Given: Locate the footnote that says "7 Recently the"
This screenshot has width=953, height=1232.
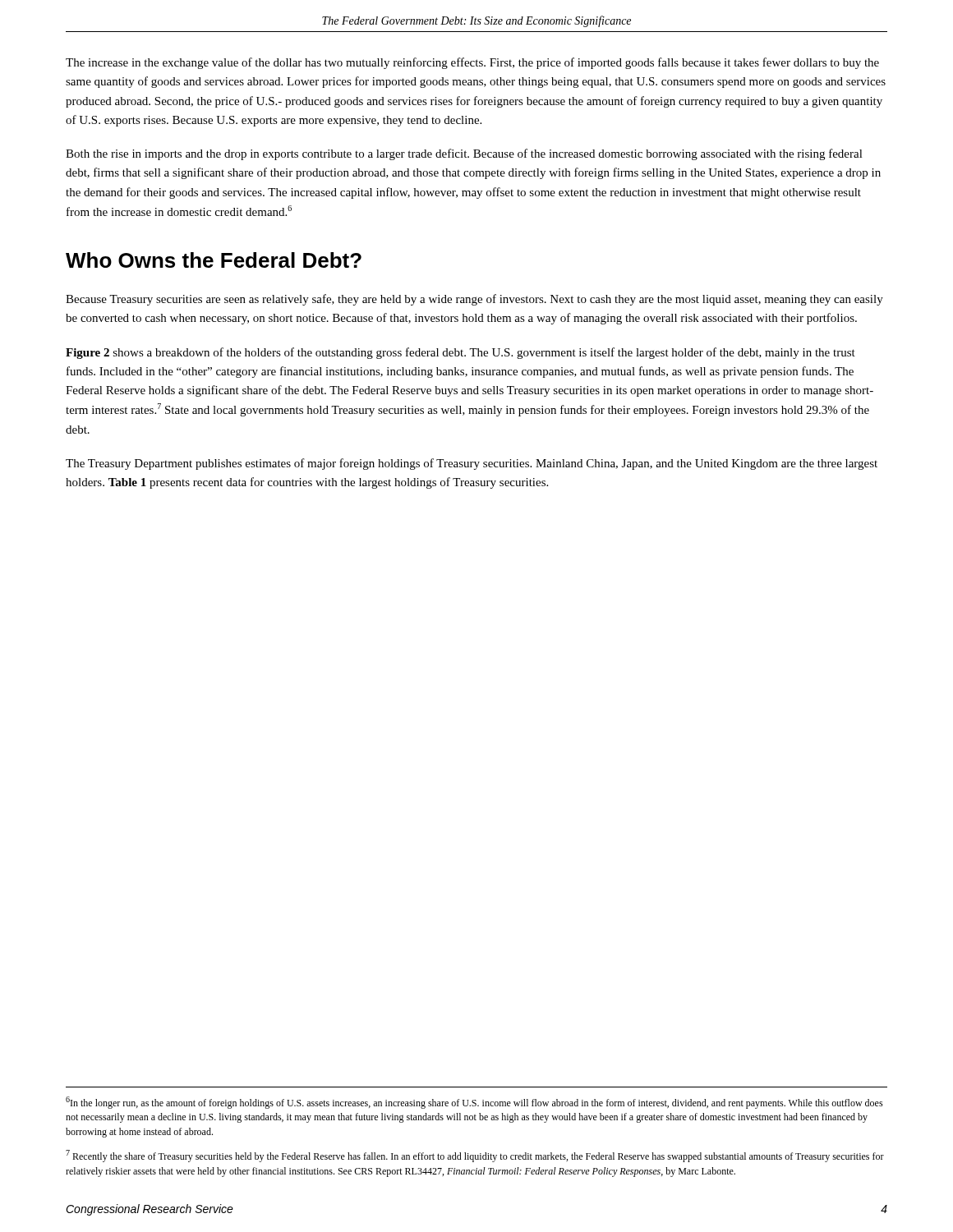Looking at the screenshot, I should point(475,1163).
